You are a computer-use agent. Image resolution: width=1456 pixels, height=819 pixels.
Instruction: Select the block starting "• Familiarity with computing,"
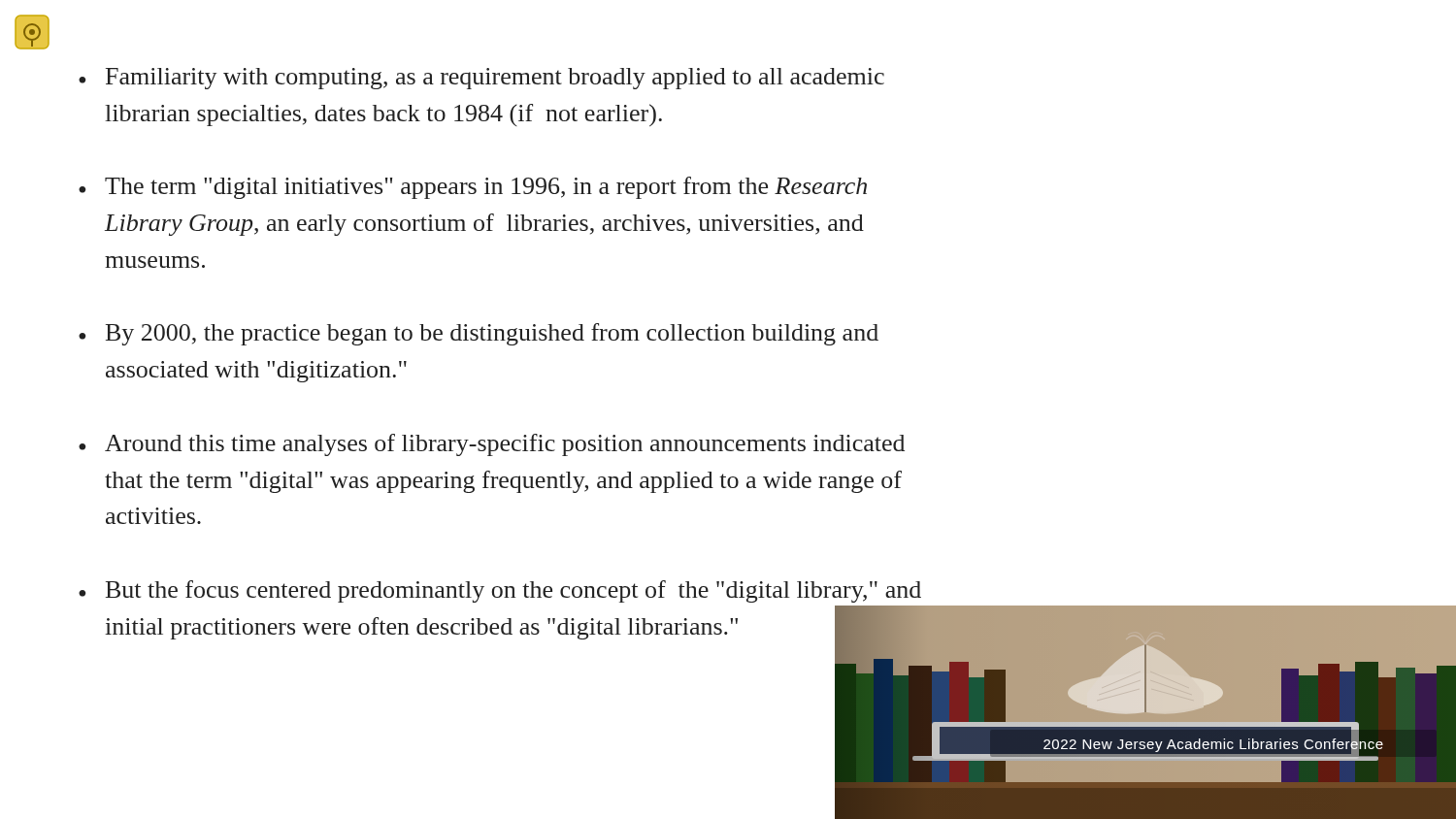tap(500, 95)
